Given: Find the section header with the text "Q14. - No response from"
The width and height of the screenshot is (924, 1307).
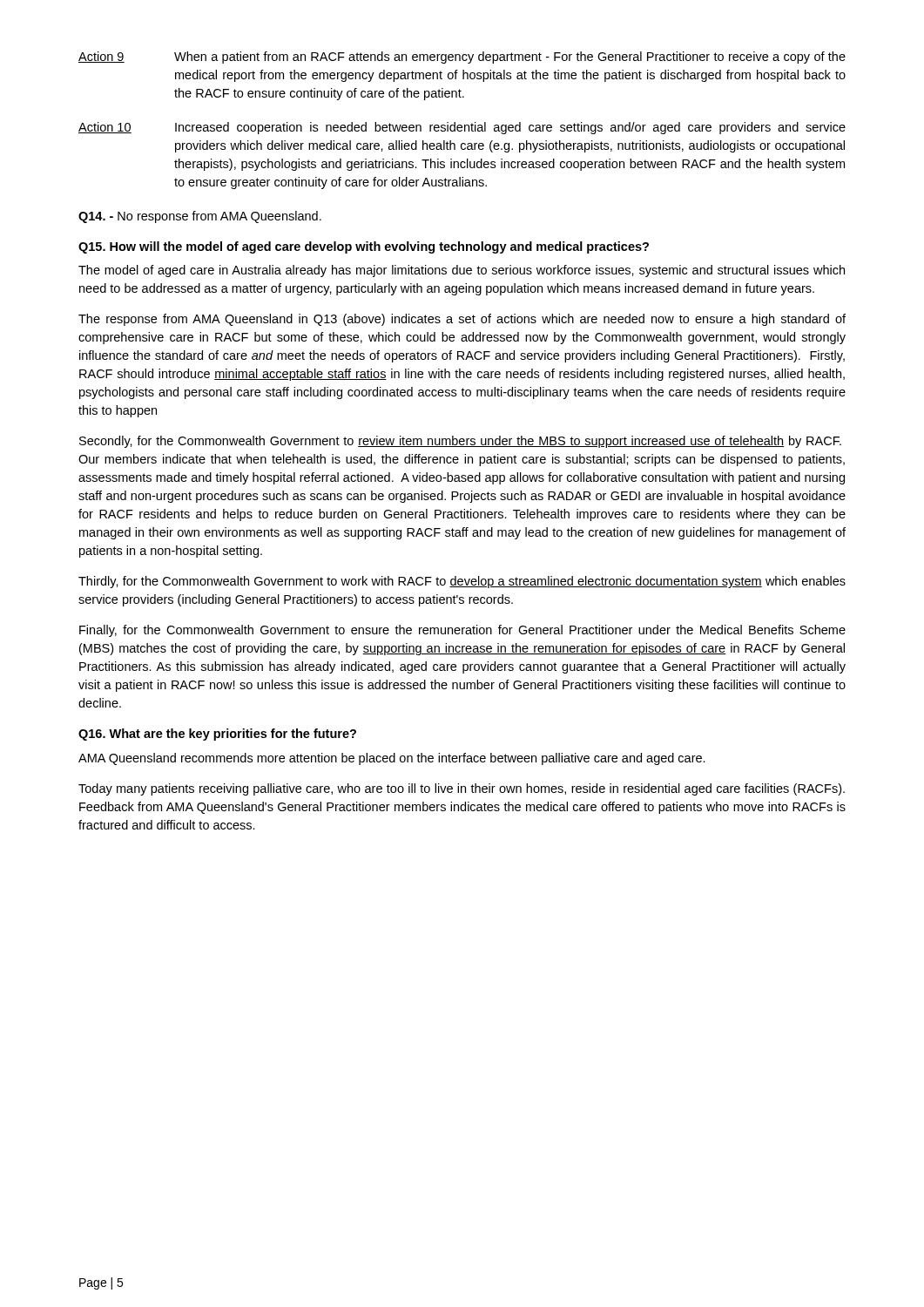Looking at the screenshot, I should [x=200, y=216].
